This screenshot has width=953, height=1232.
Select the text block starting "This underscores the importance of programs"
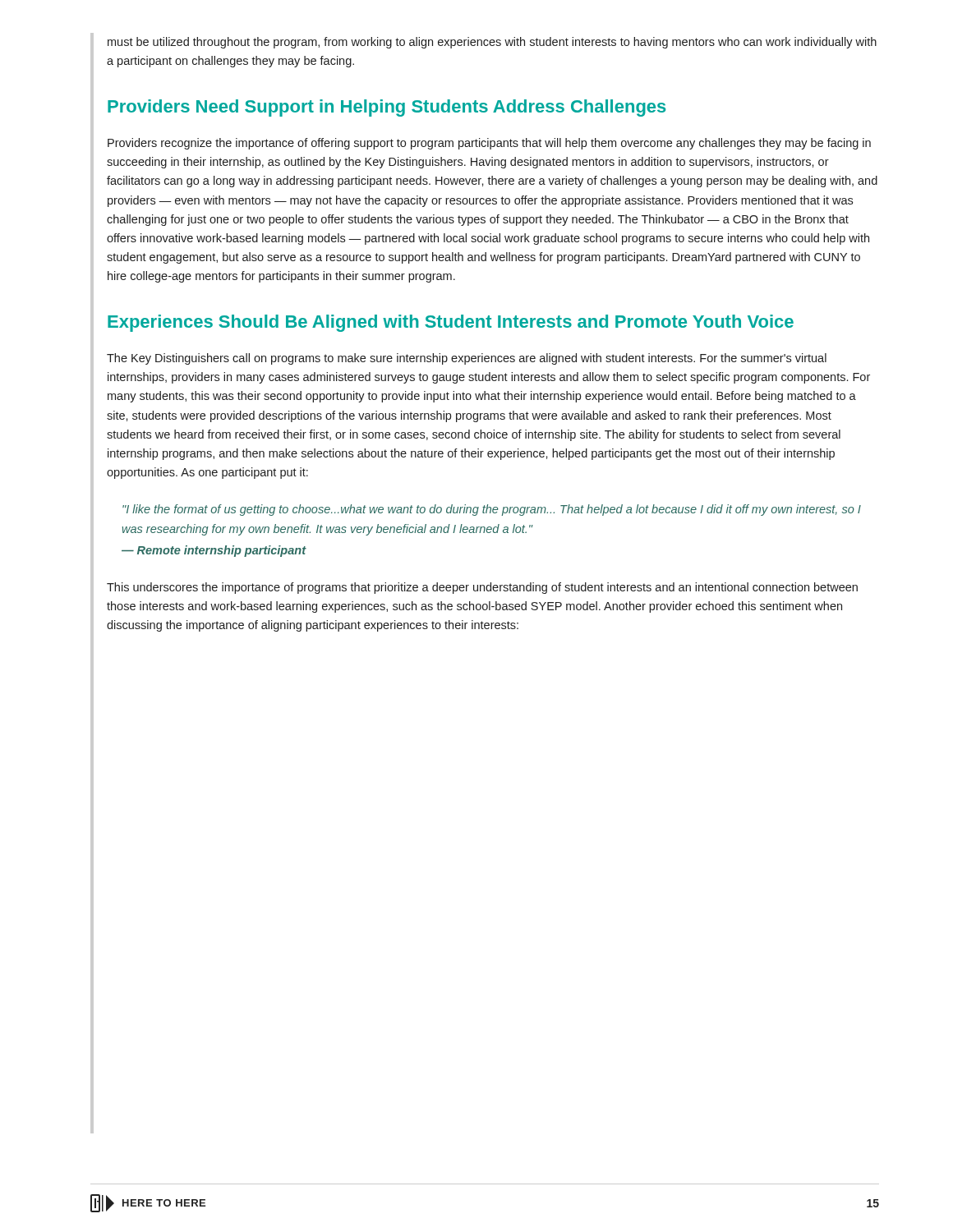point(483,606)
